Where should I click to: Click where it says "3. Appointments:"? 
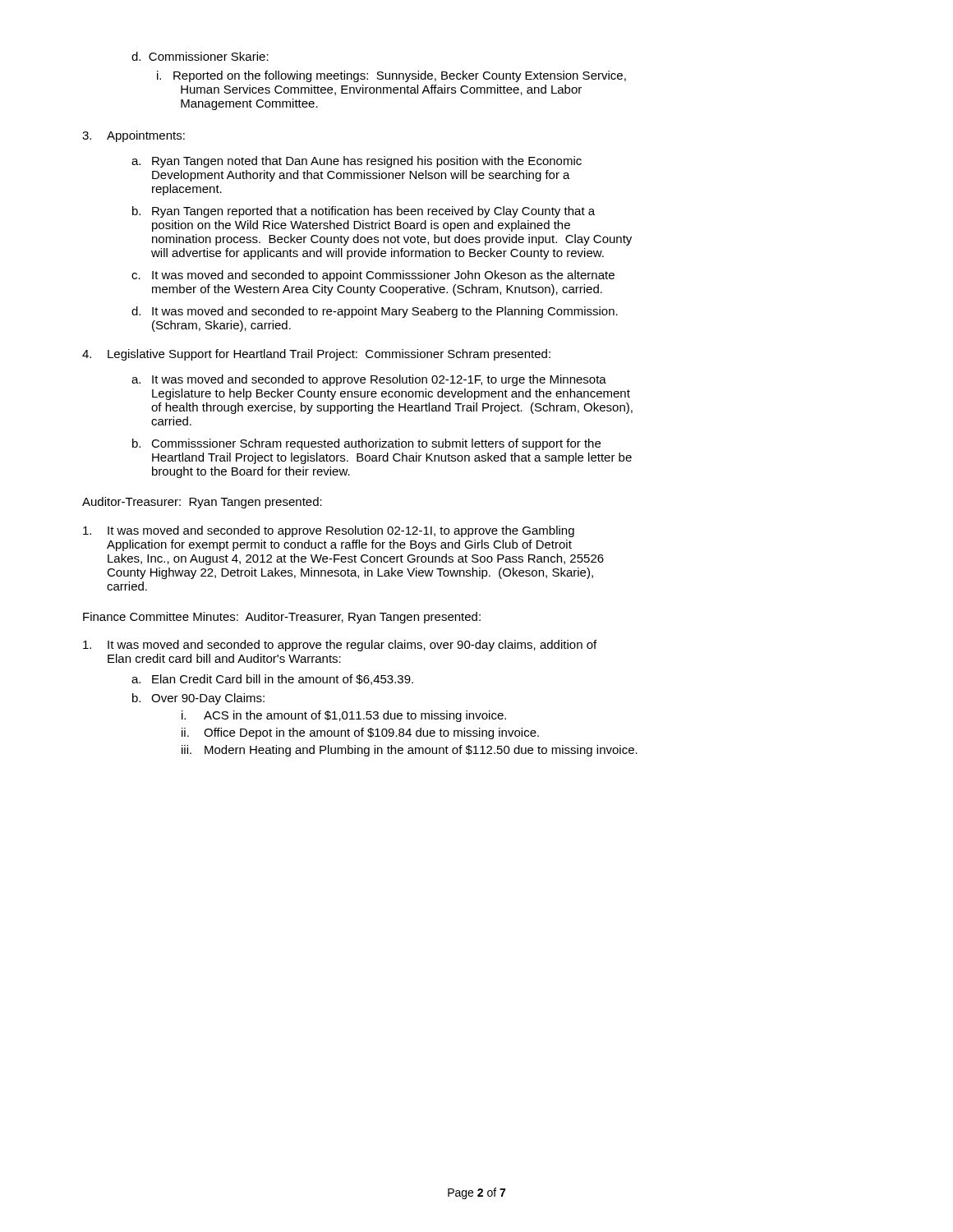coord(134,135)
